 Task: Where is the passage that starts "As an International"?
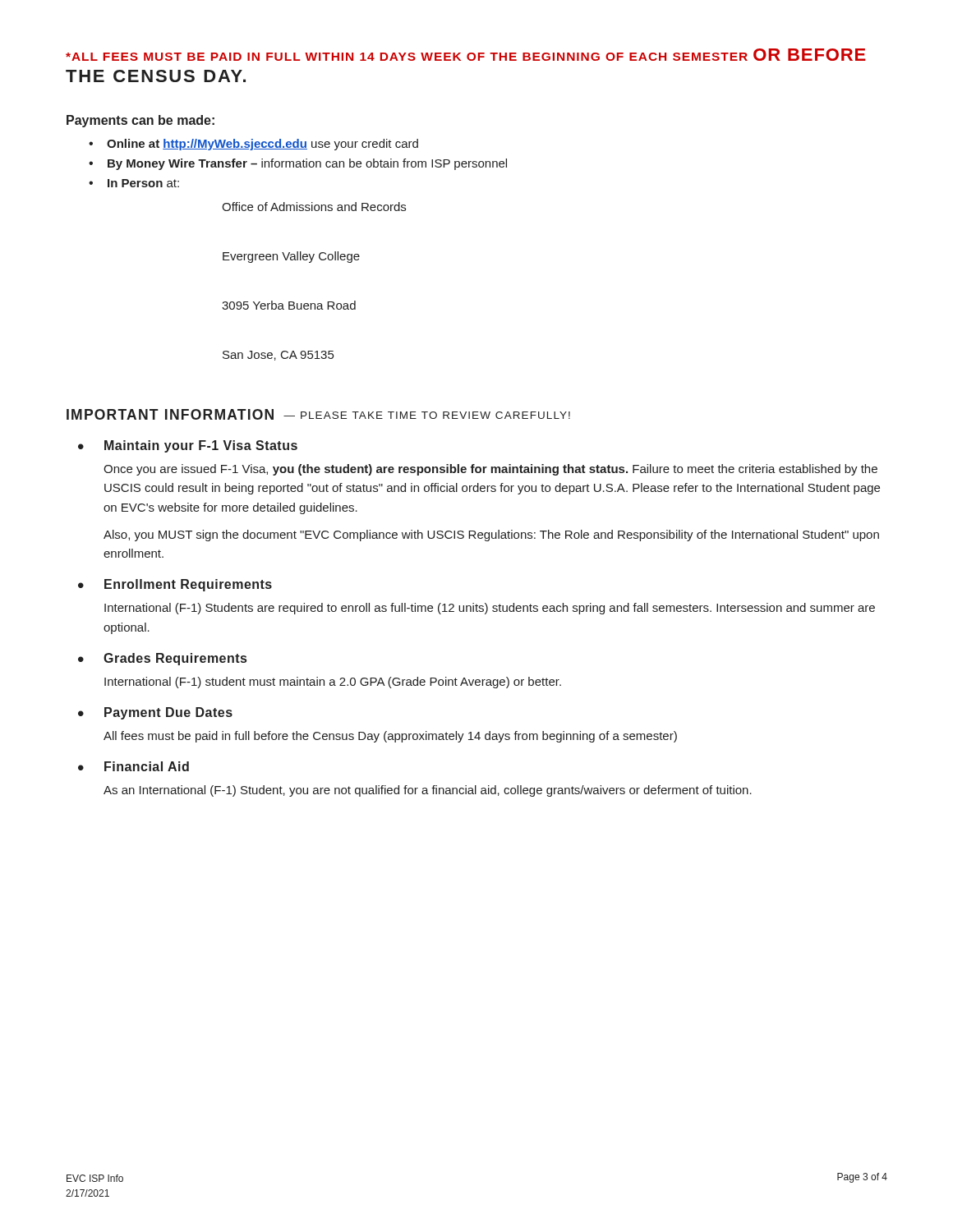coord(428,790)
